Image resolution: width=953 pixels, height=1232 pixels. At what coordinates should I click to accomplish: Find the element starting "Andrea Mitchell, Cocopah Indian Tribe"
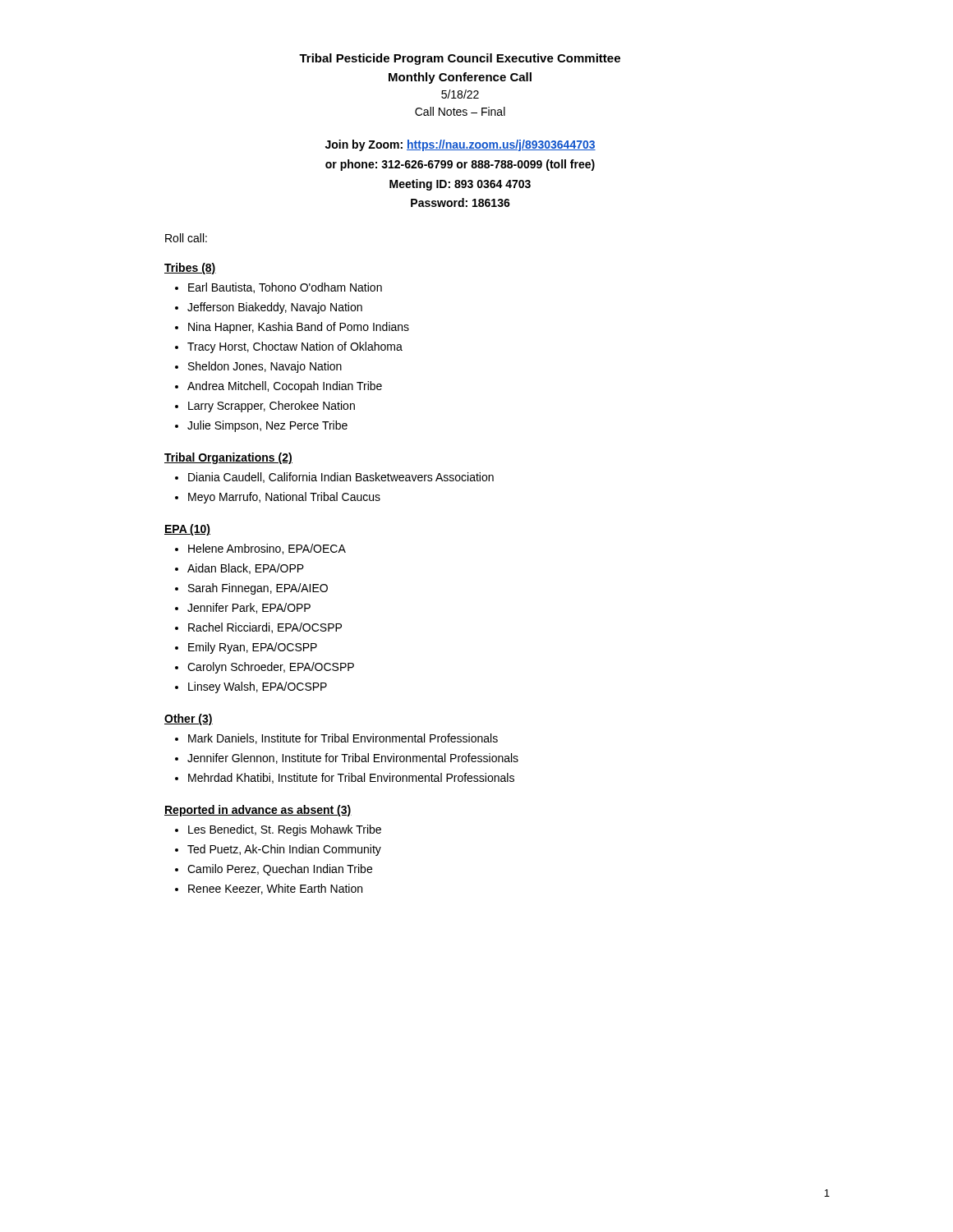coord(285,386)
